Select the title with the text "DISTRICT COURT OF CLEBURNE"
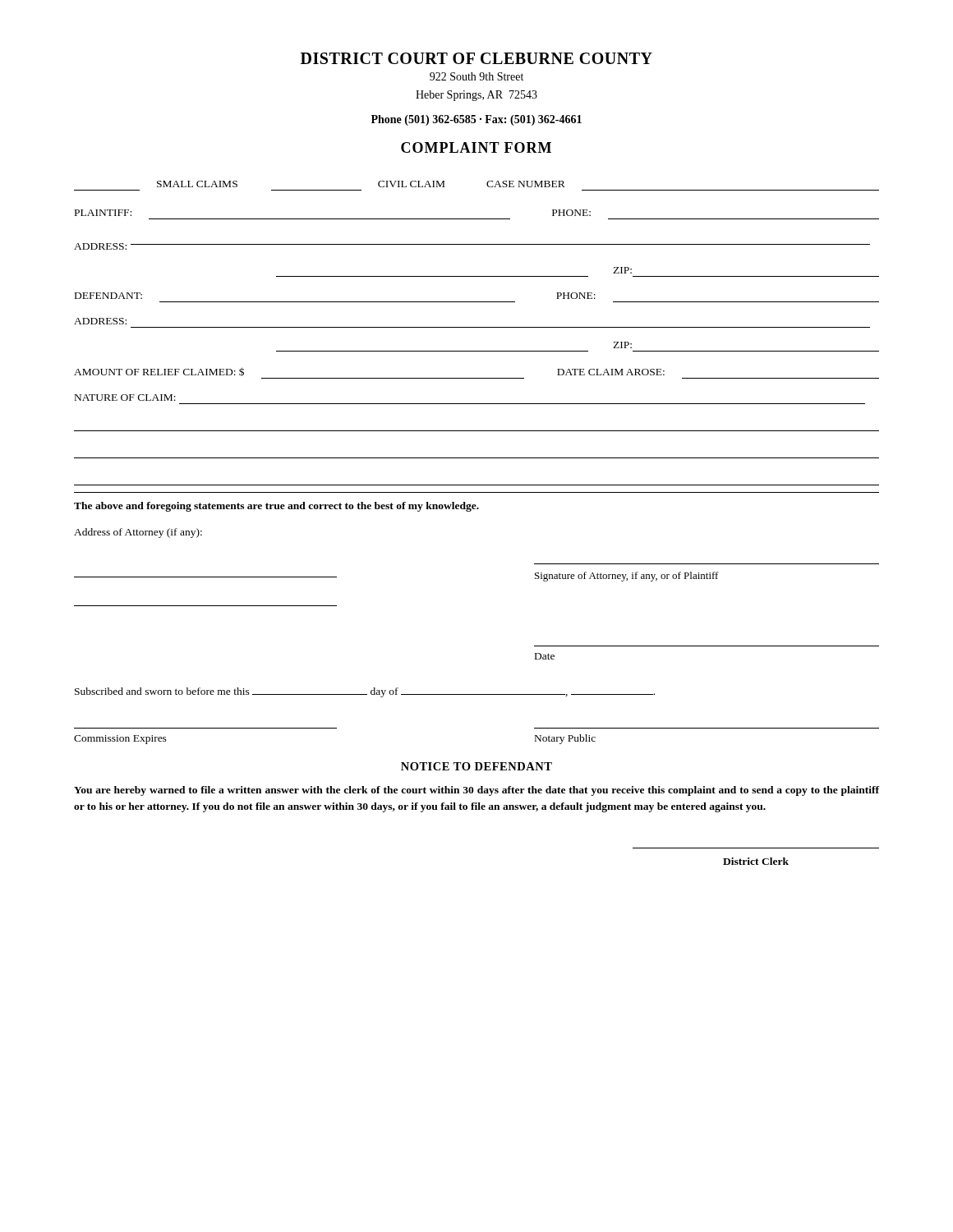Image resolution: width=953 pixels, height=1232 pixels. (476, 77)
